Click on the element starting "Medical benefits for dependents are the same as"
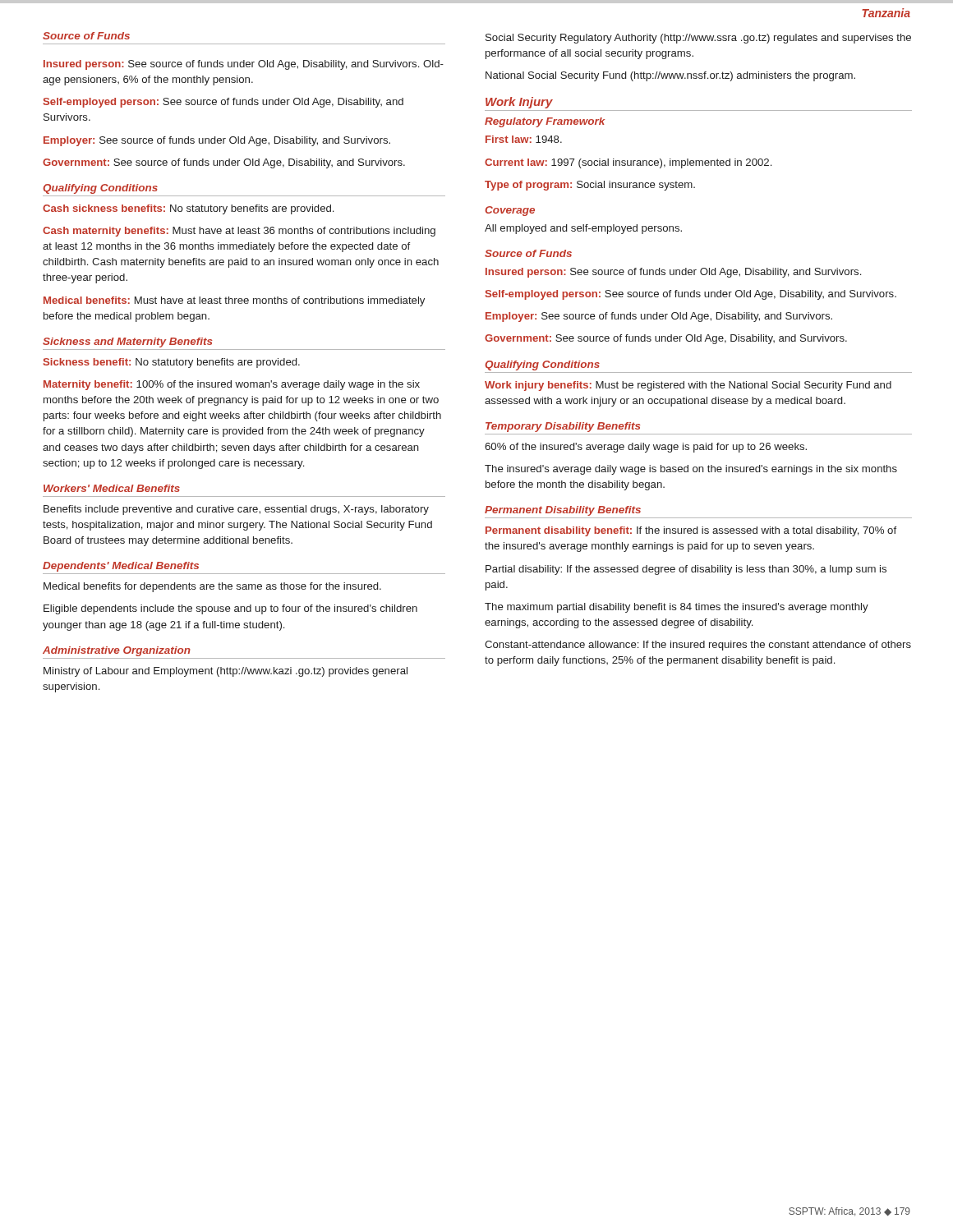Image resolution: width=953 pixels, height=1232 pixels. pos(244,586)
